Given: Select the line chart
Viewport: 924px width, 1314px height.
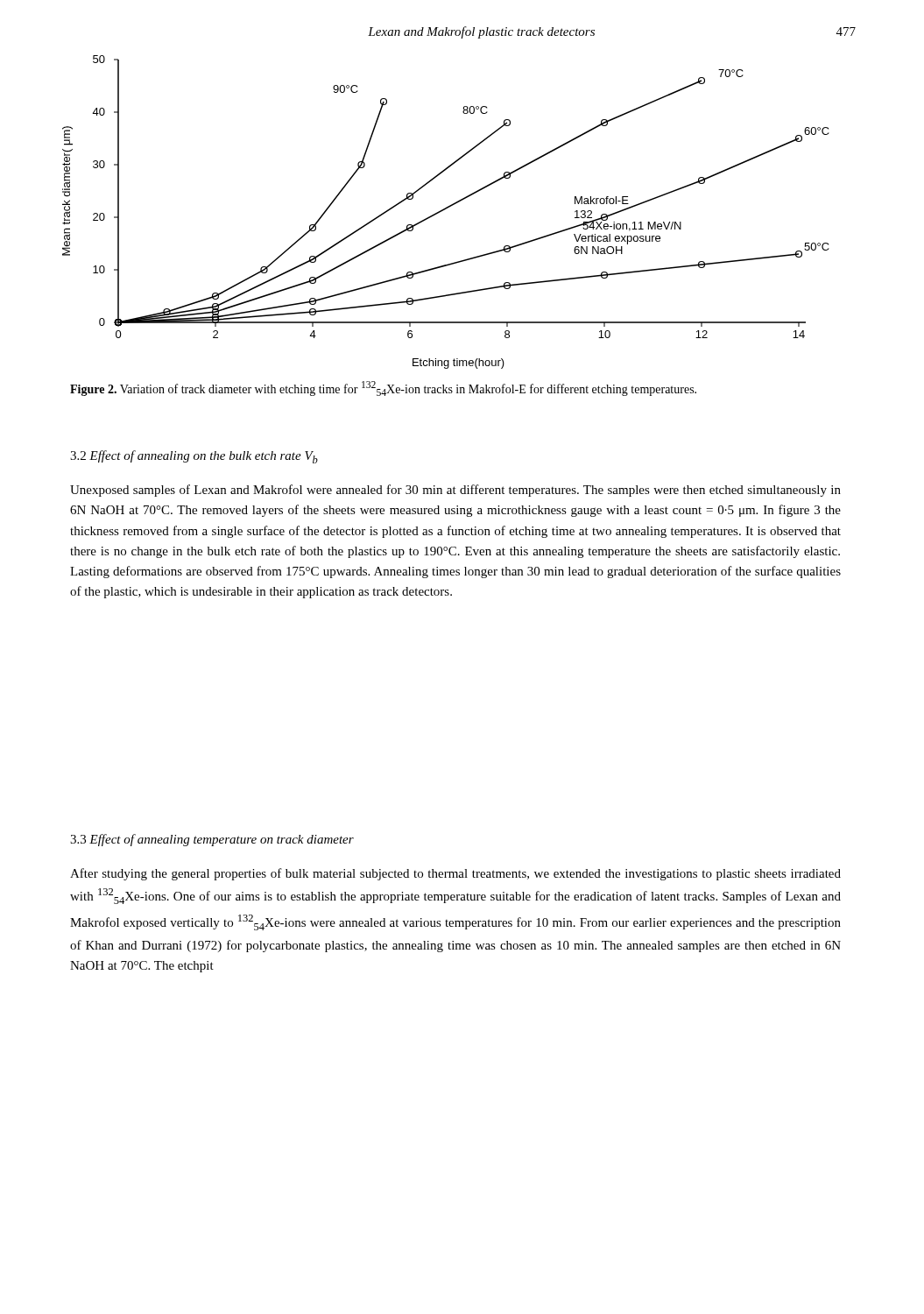Looking at the screenshot, I should [447, 213].
